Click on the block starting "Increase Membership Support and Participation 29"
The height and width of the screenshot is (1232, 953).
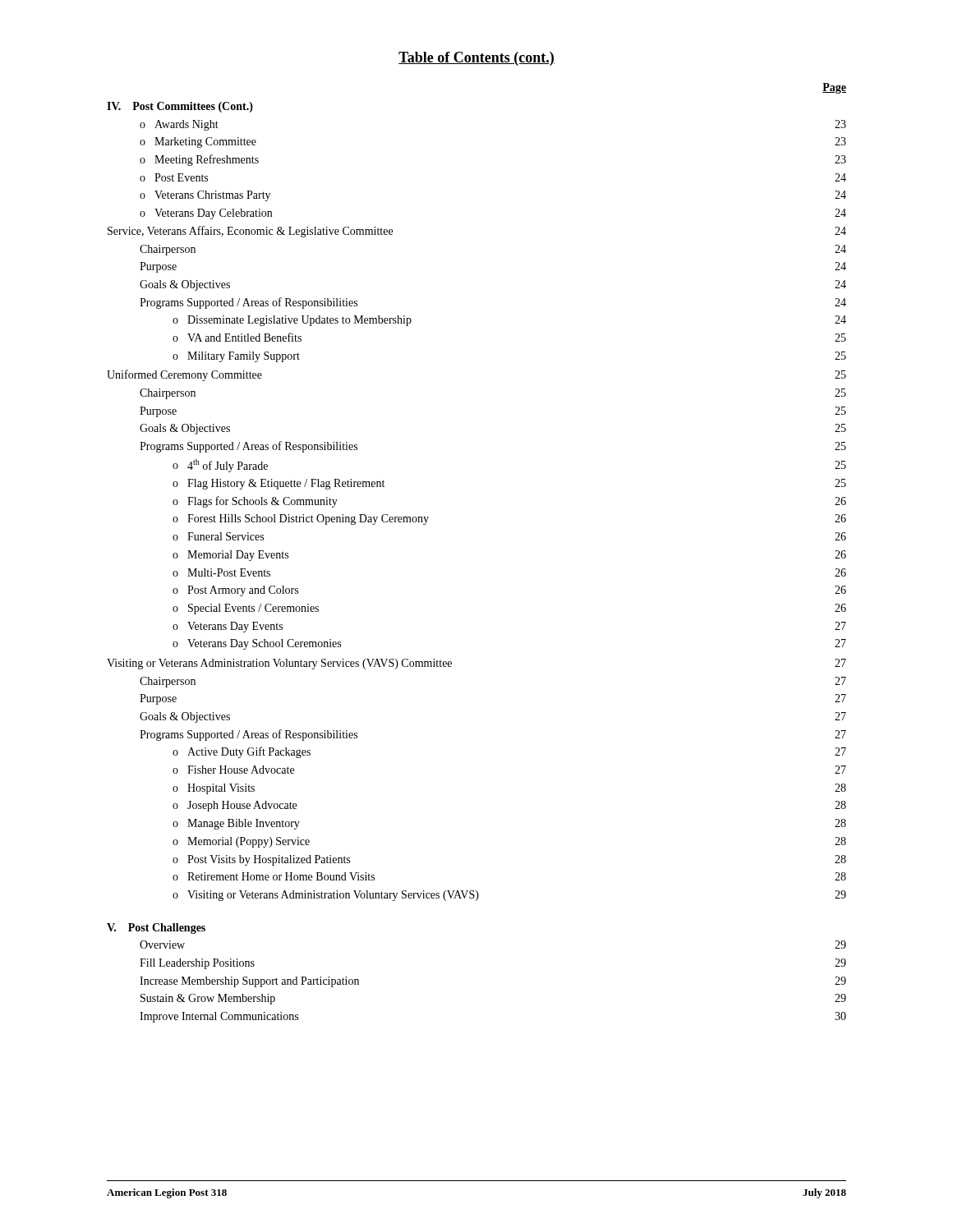coord(245,981)
